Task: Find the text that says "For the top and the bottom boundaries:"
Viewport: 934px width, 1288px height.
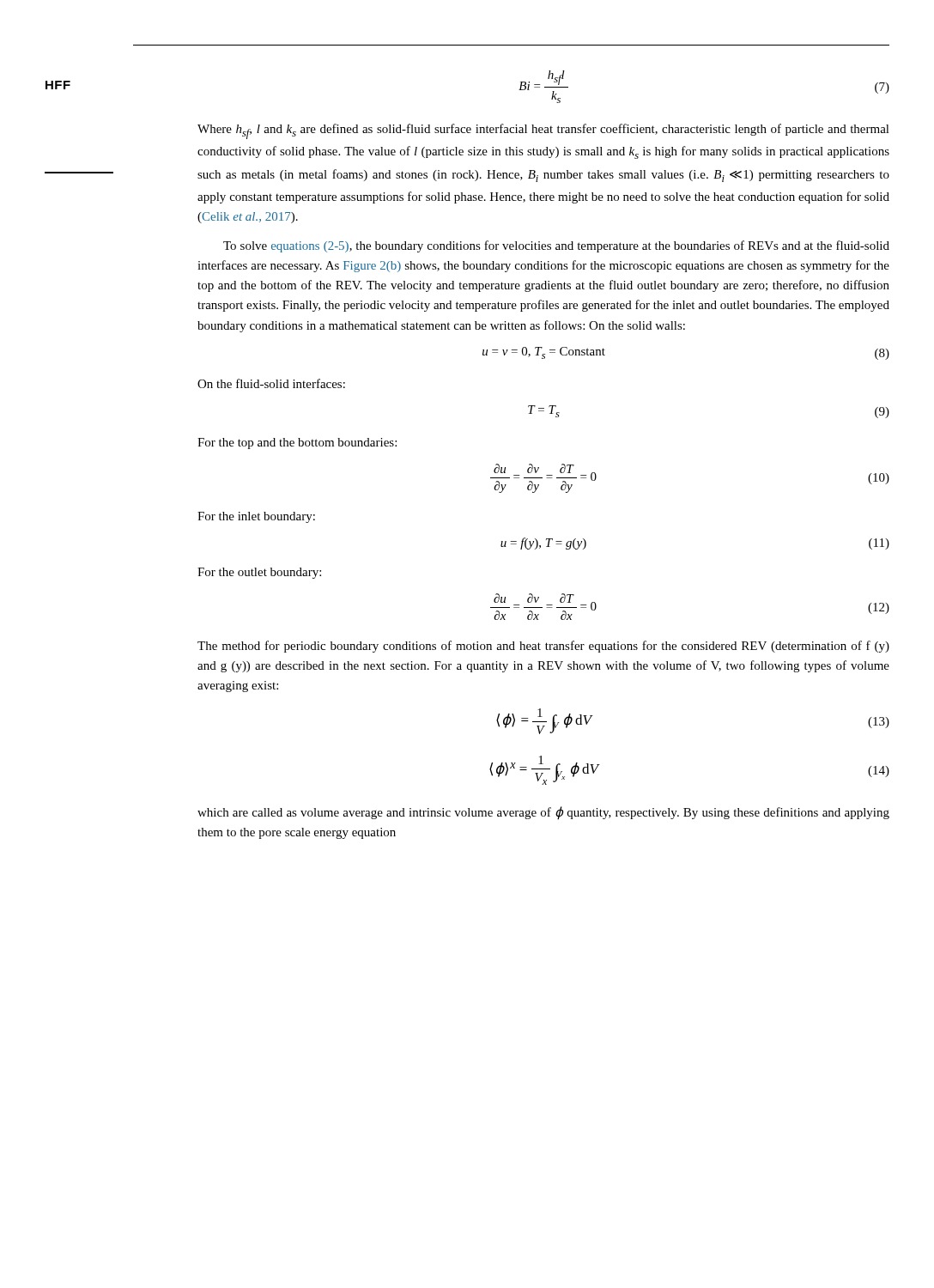Action: pos(298,442)
